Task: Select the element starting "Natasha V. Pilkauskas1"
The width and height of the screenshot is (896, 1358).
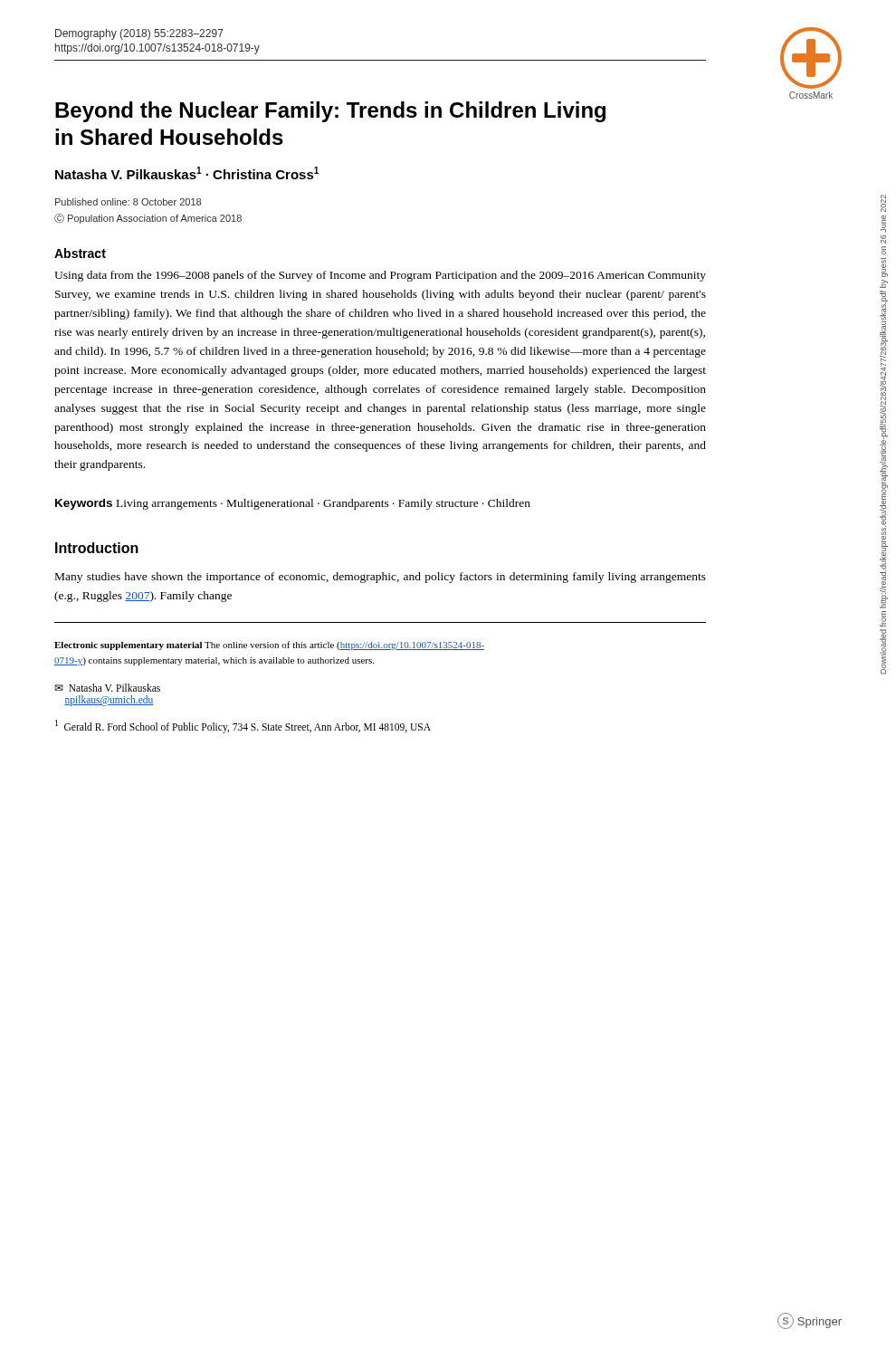Action: coord(187,173)
